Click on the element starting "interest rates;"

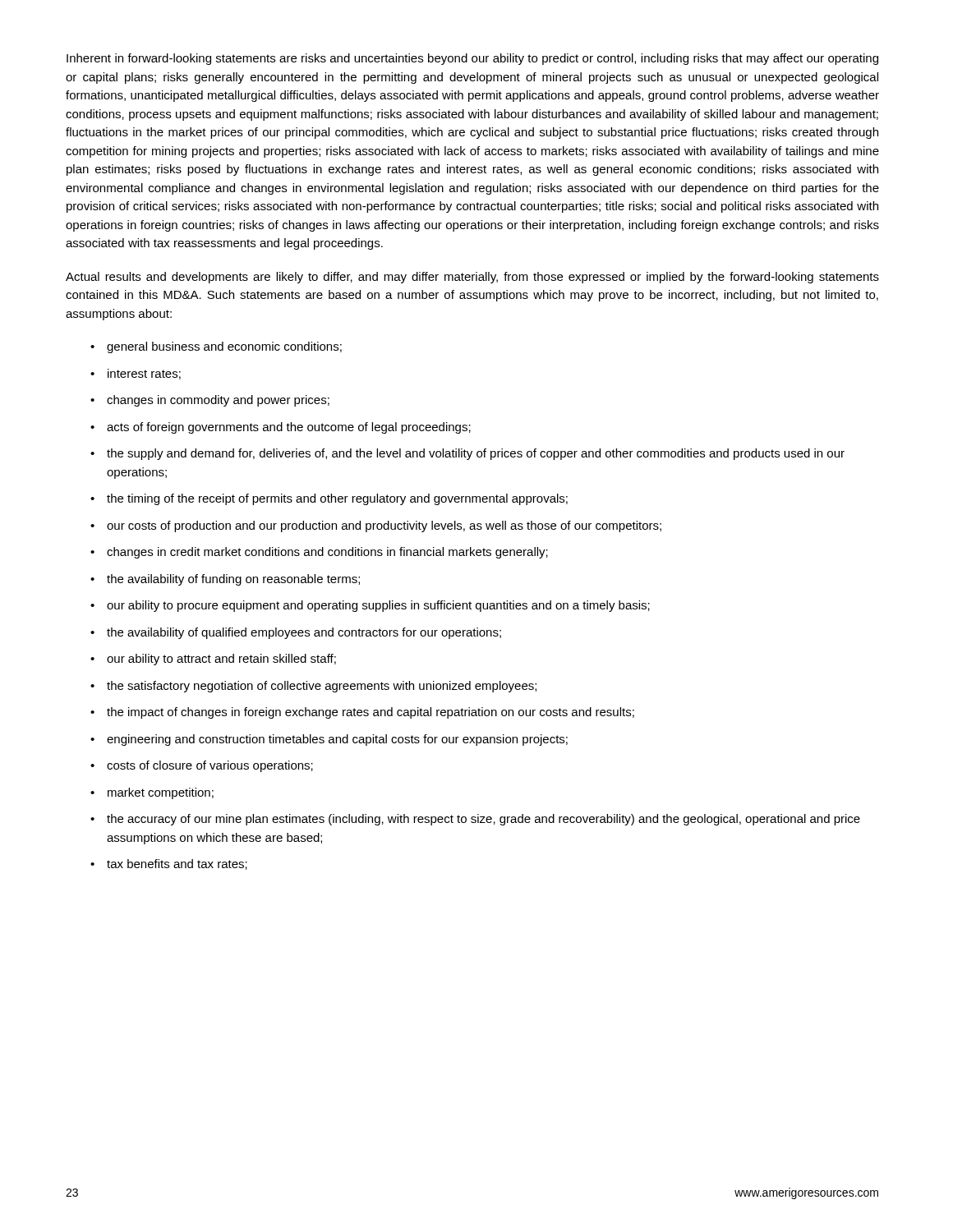(136, 374)
